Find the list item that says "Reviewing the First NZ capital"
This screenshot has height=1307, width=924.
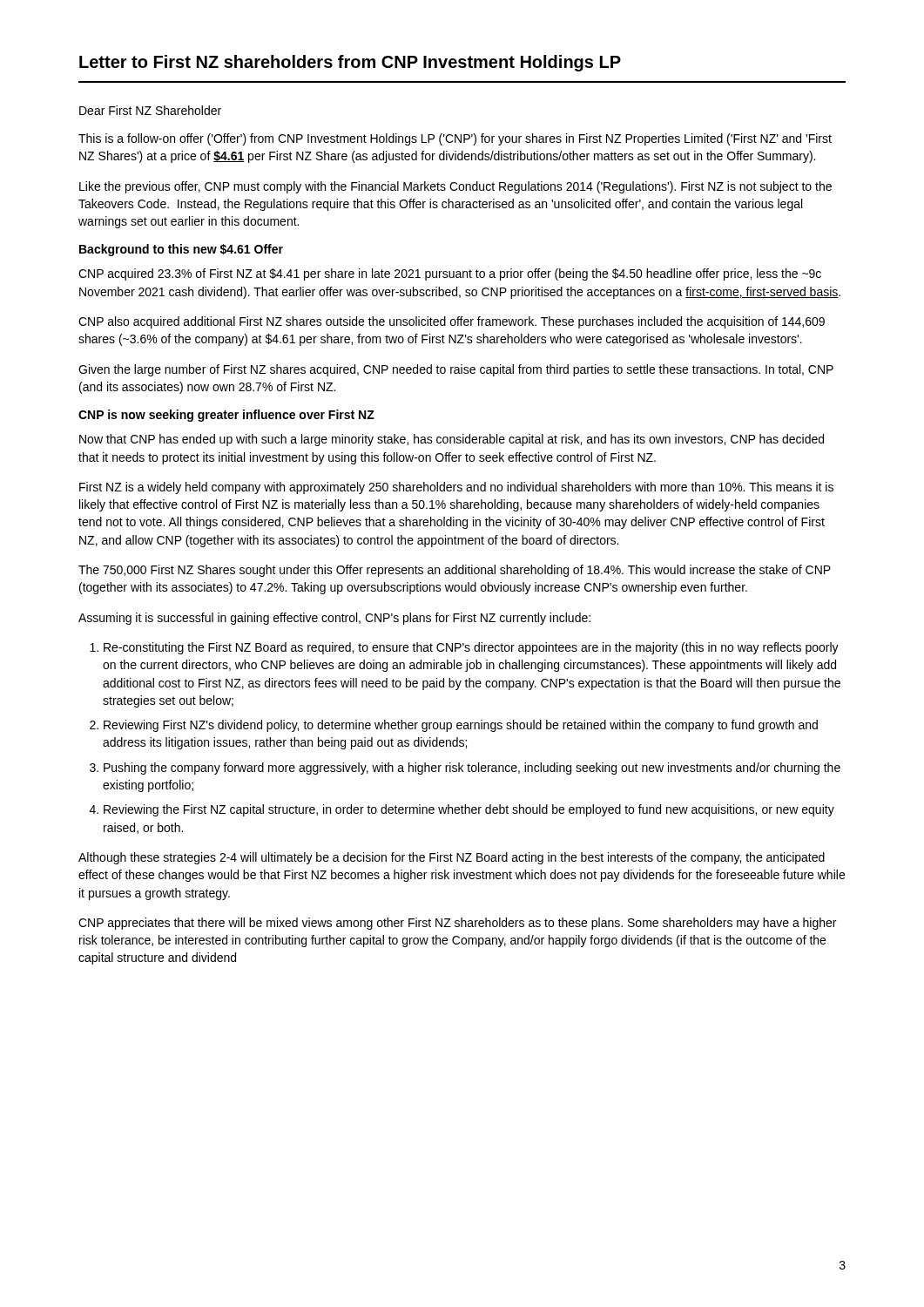point(468,819)
